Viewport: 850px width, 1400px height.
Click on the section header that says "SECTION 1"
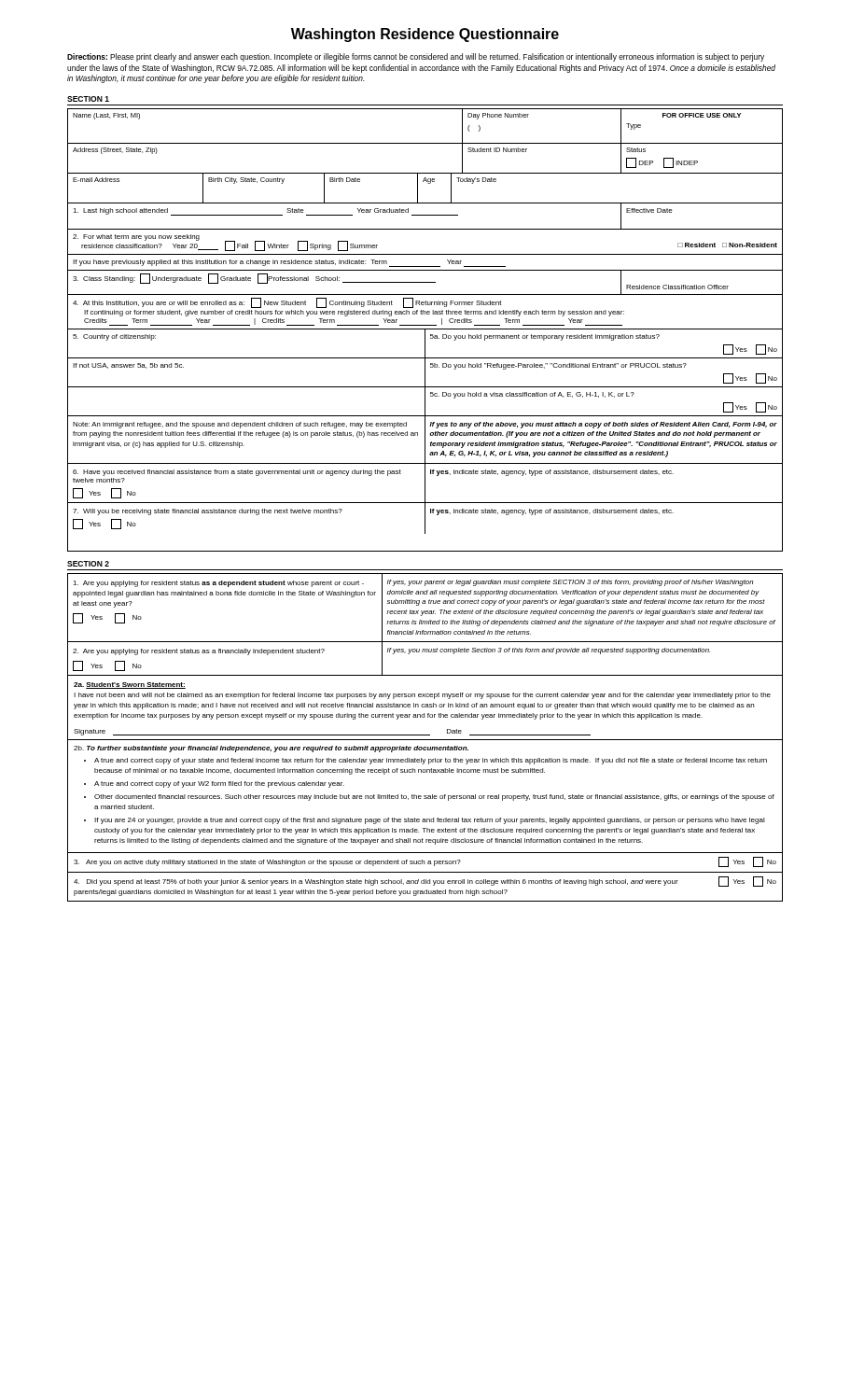(x=88, y=99)
